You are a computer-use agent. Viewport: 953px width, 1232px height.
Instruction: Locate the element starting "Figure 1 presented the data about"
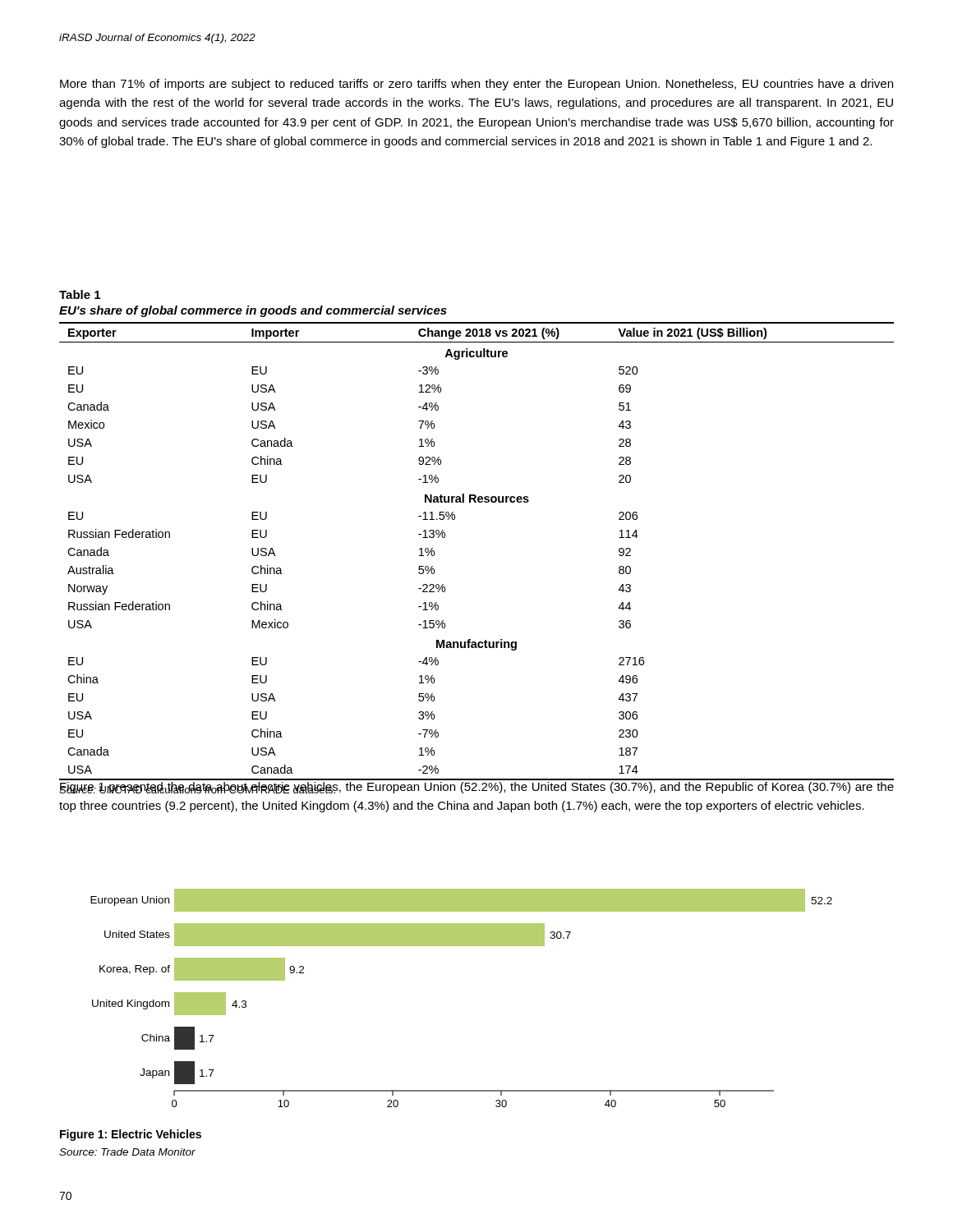click(x=476, y=796)
